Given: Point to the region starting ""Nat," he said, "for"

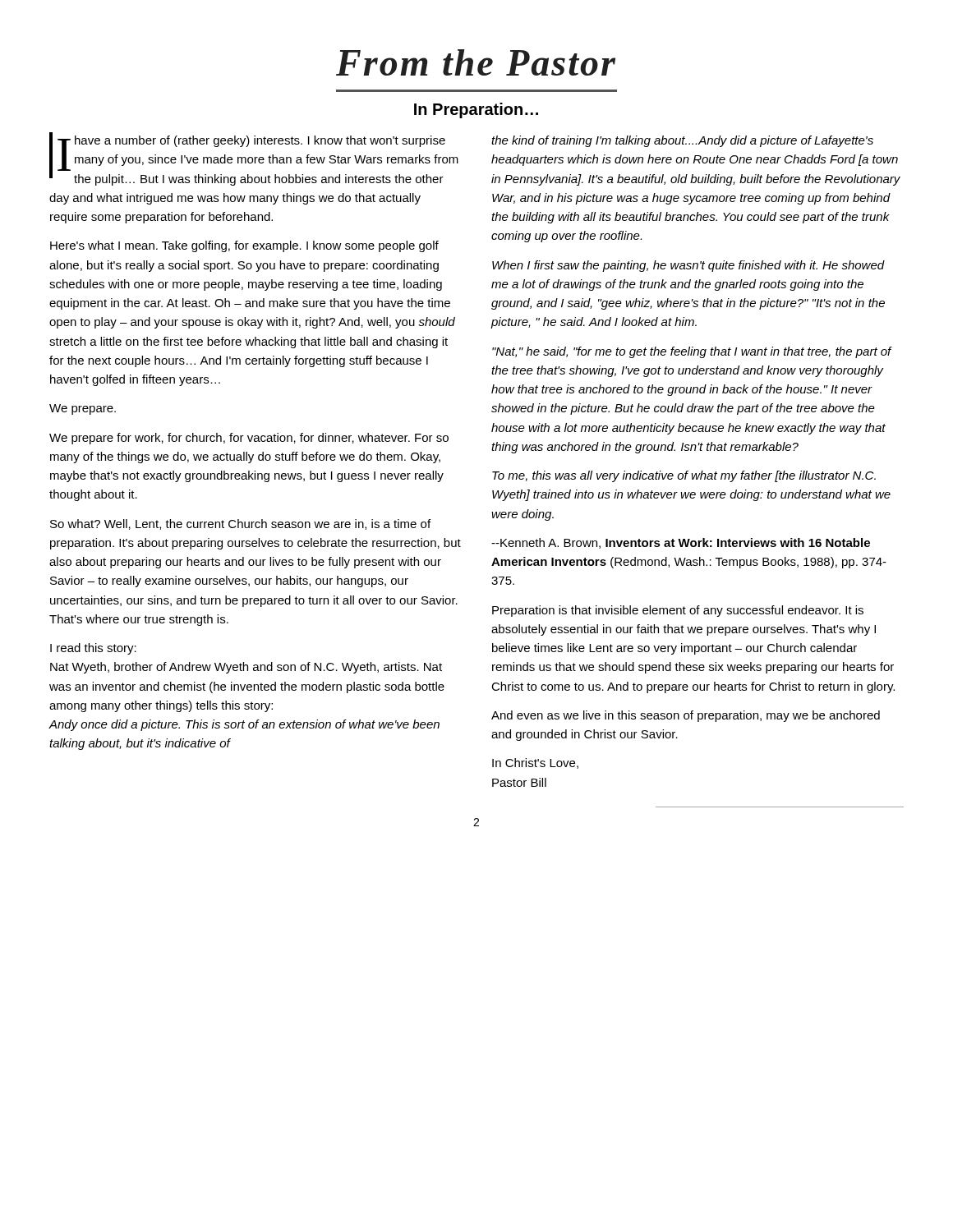Looking at the screenshot, I should [691, 398].
